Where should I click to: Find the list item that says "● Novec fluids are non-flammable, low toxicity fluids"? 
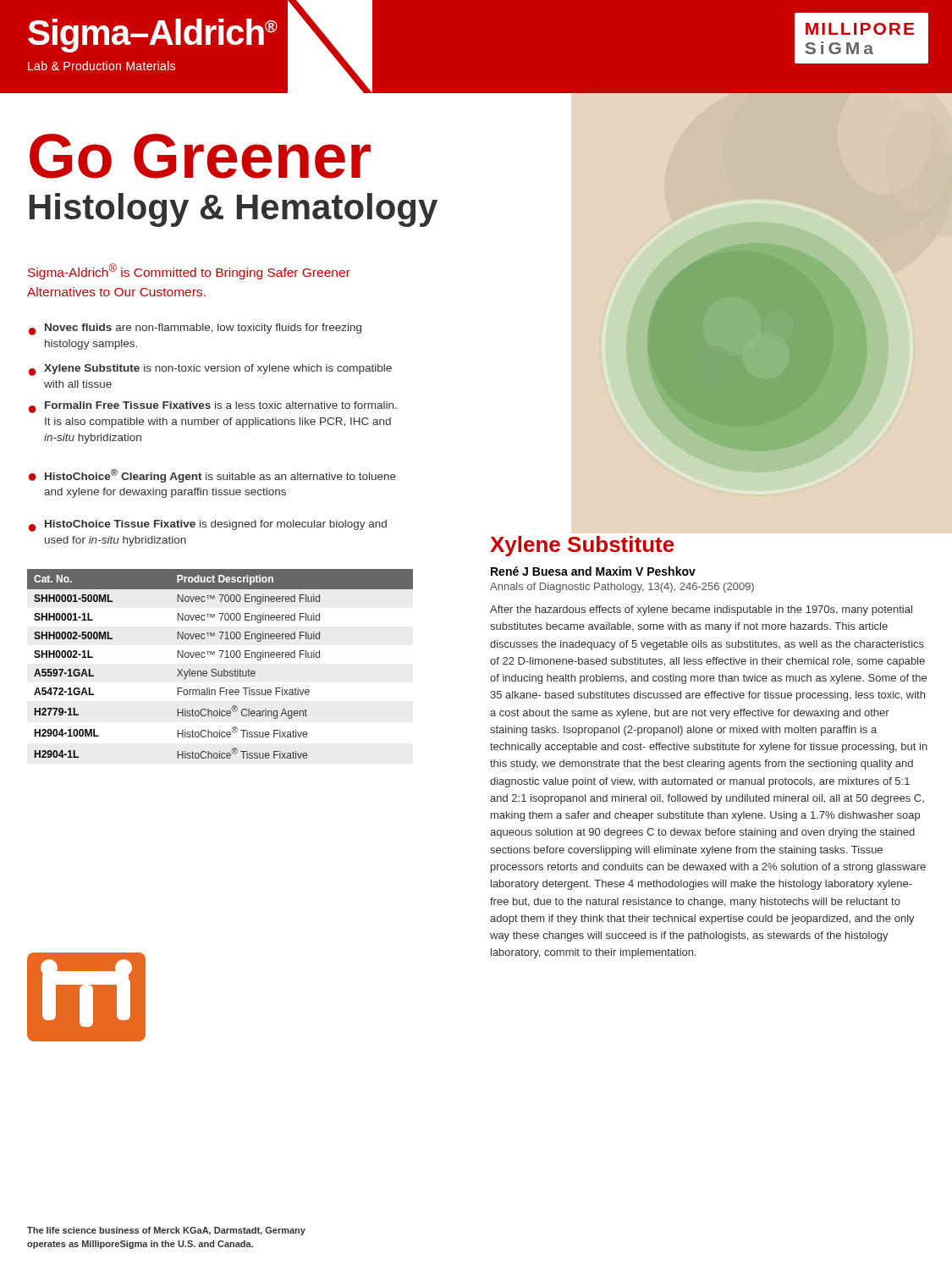[x=213, y=336]
